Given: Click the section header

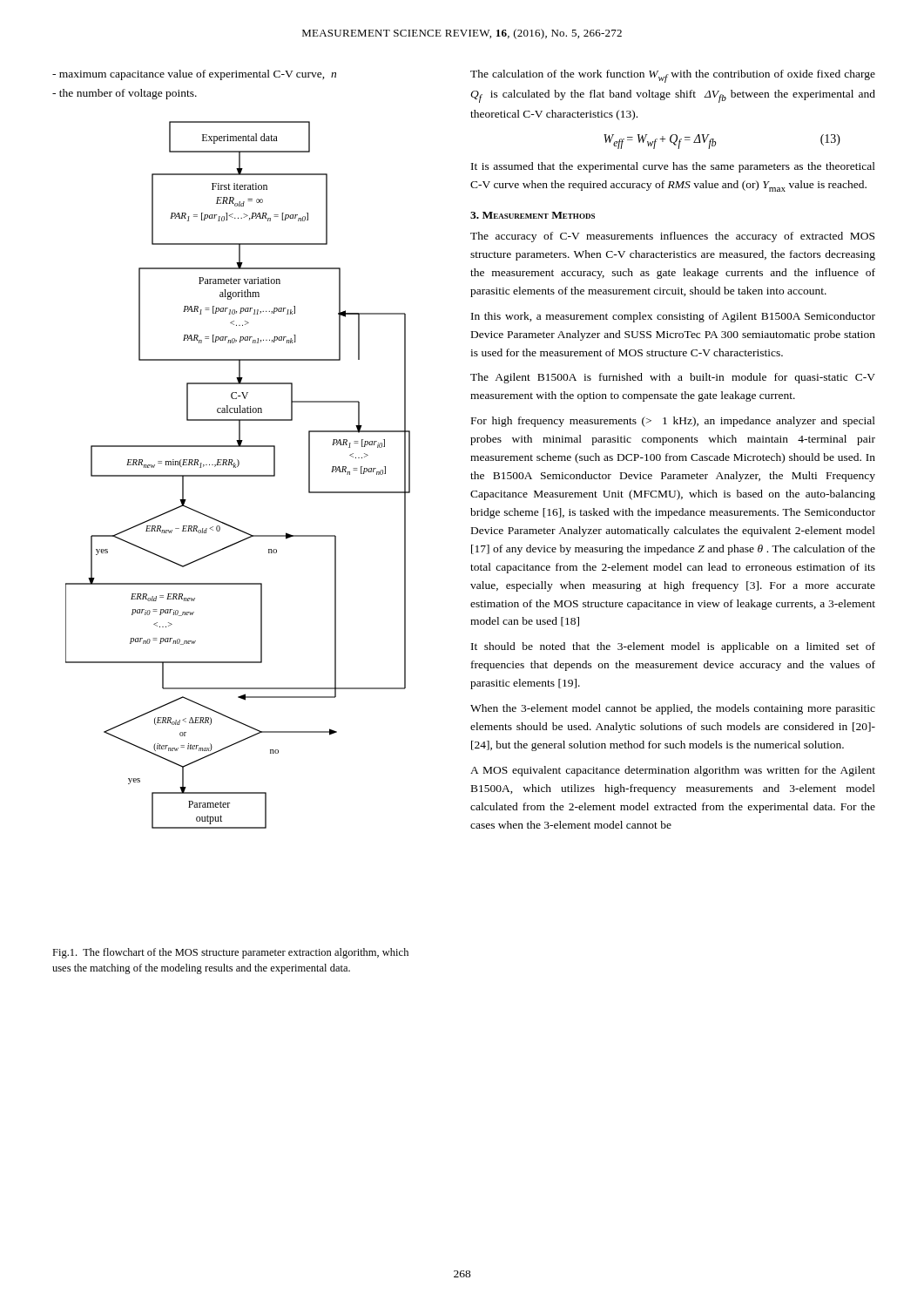Looking at the screenshot, I should point(533,215).
